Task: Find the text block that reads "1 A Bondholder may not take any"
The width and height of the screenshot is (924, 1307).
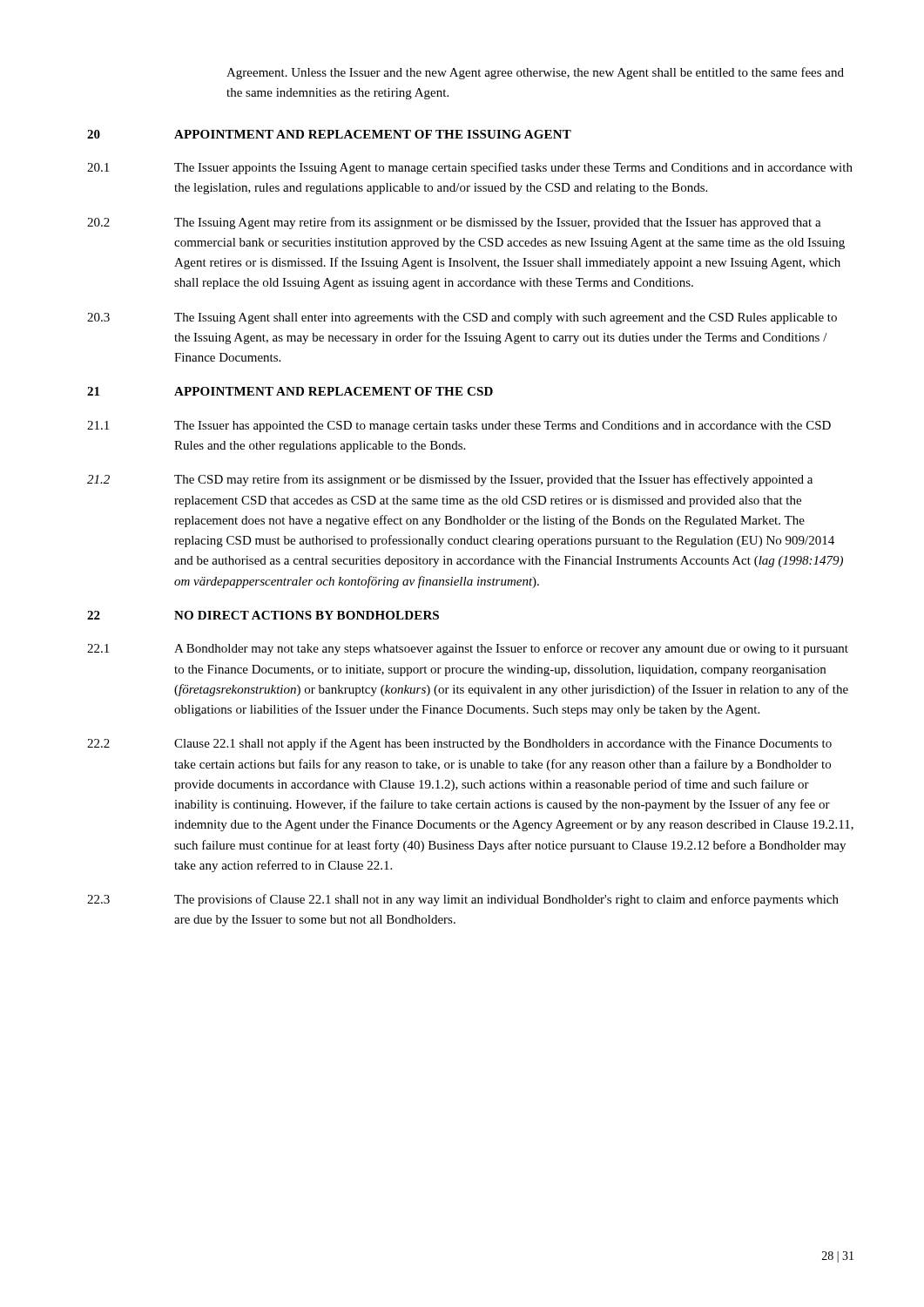Action: coord(471,679)
